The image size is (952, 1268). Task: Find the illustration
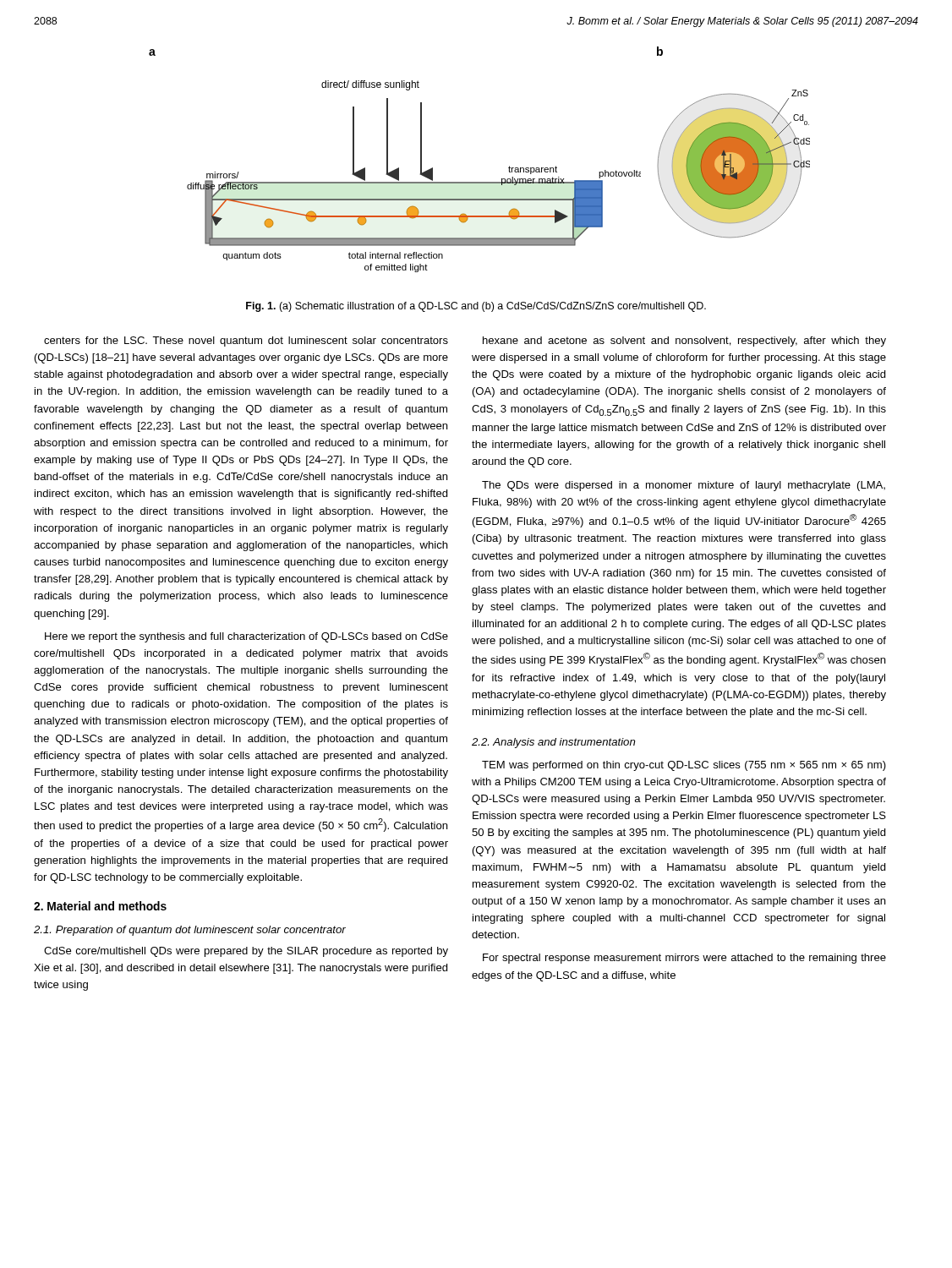(476, 168)
